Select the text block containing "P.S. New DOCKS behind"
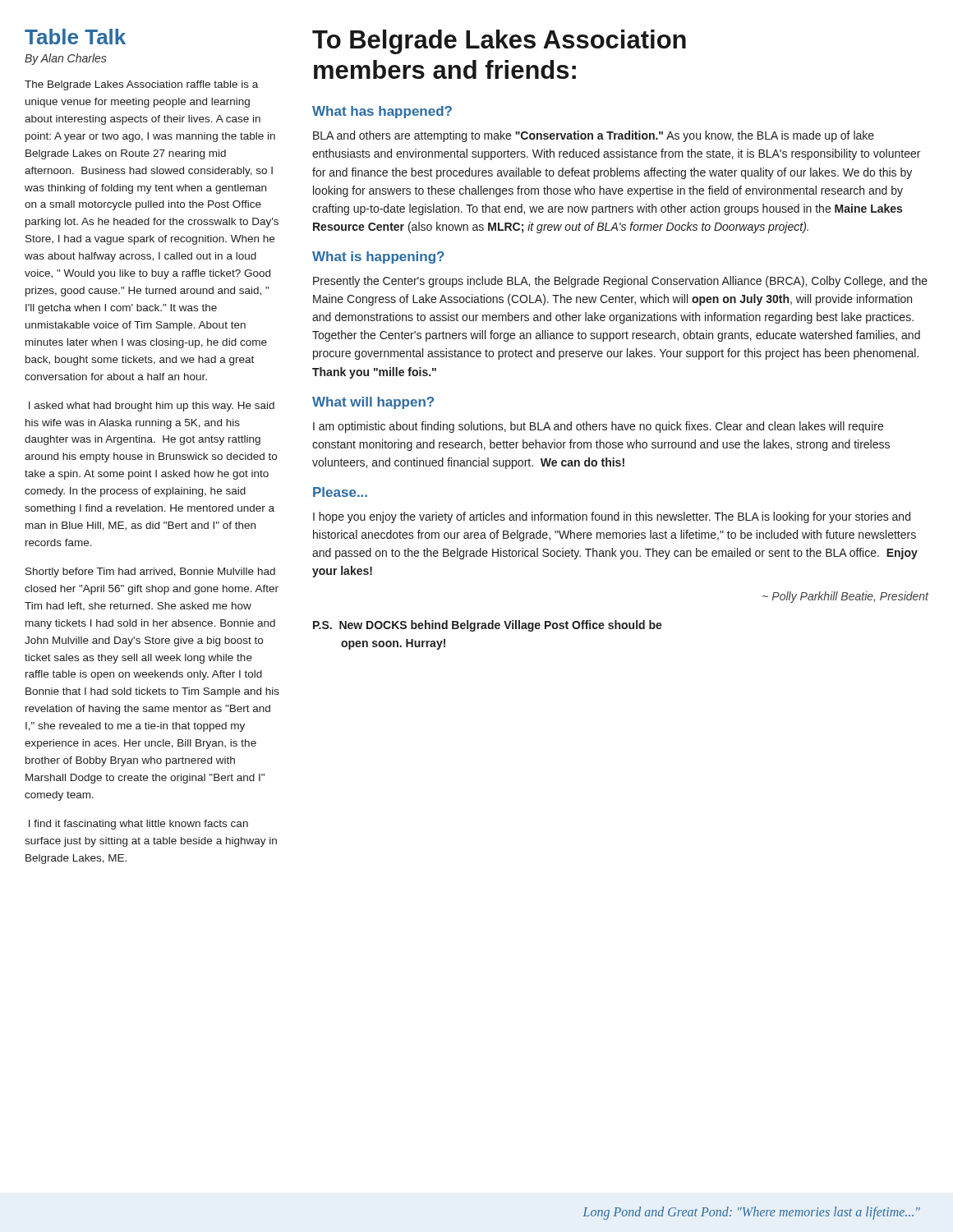953x1232 pixels. click(x=487, y=634)
